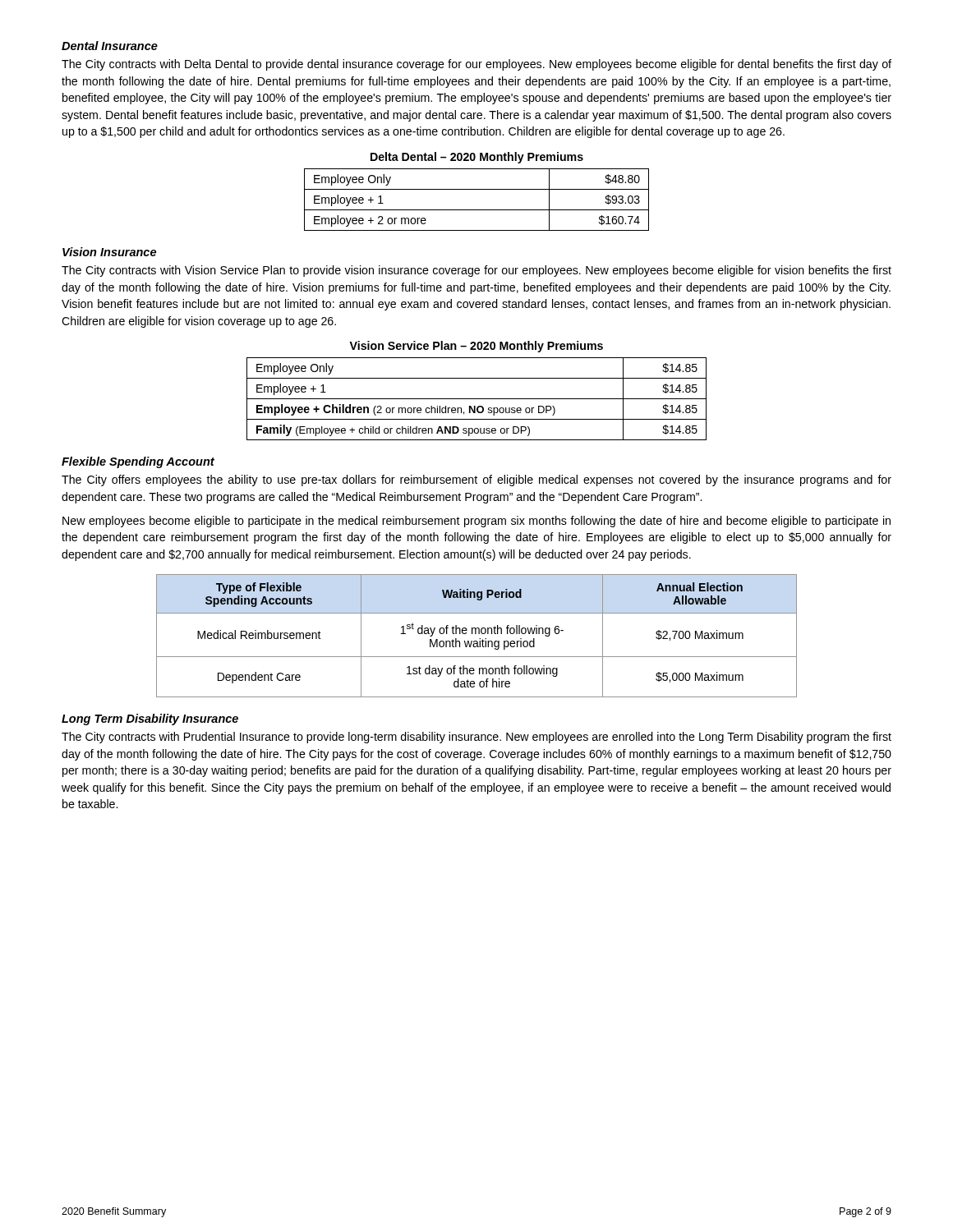Locate the table with the text "Medical Reimbursement"
This screenshot has height=1232, width=953.
point(476,636)
